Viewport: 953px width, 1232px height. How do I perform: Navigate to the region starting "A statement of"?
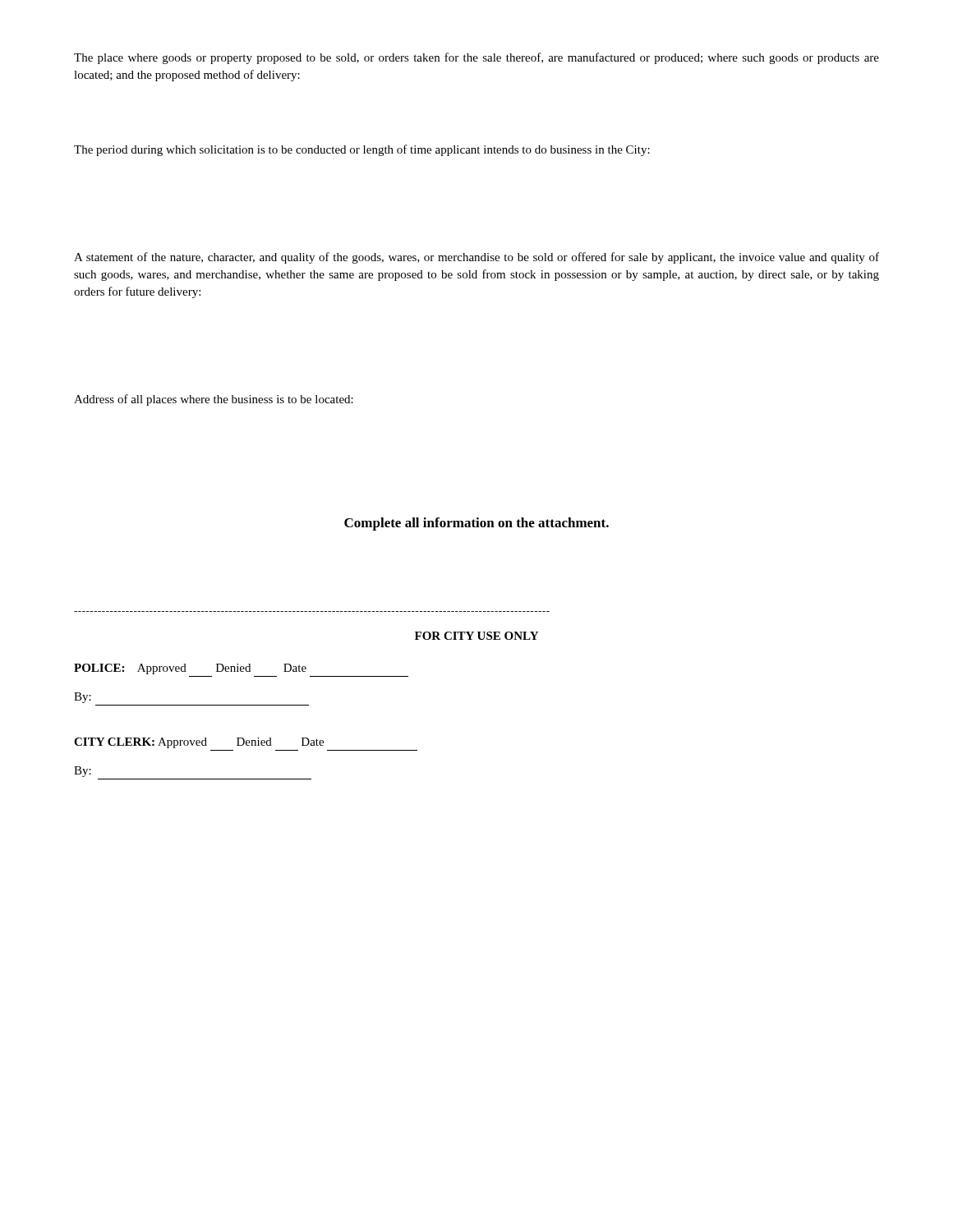point(476,274)
